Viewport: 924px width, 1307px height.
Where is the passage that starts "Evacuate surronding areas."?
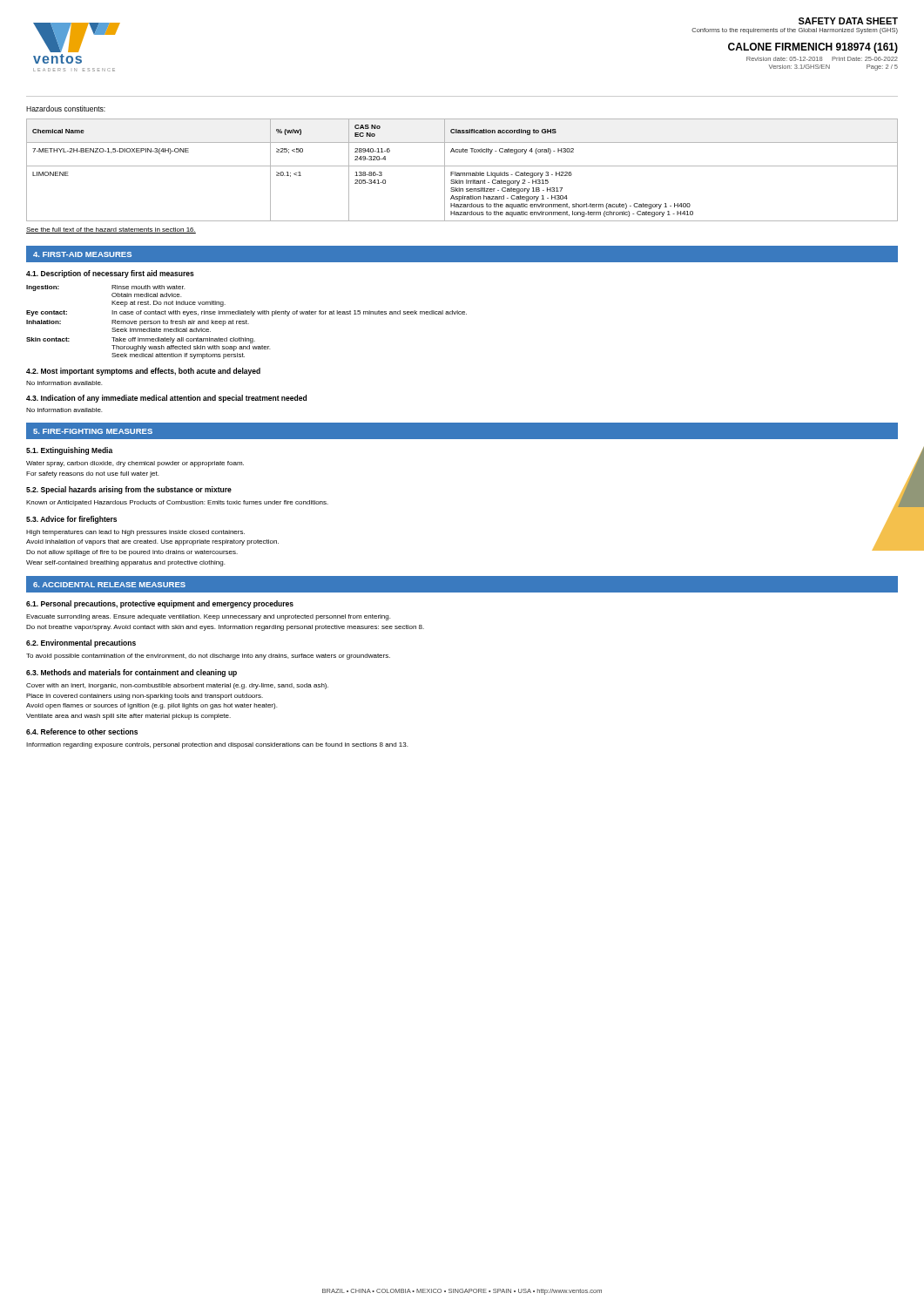tap(225, 622)
